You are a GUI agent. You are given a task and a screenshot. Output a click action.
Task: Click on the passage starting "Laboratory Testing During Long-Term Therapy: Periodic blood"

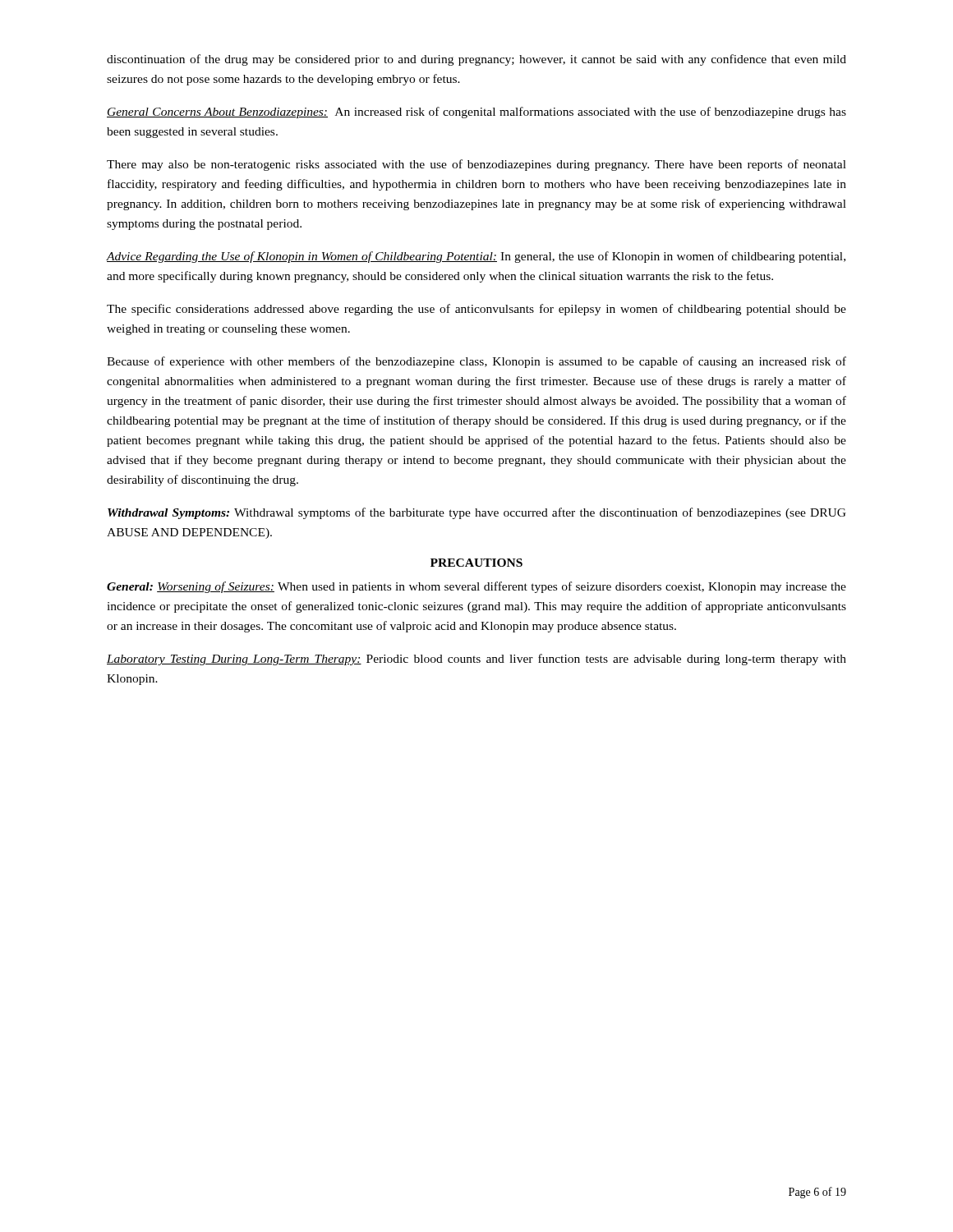tap(476, 668)
